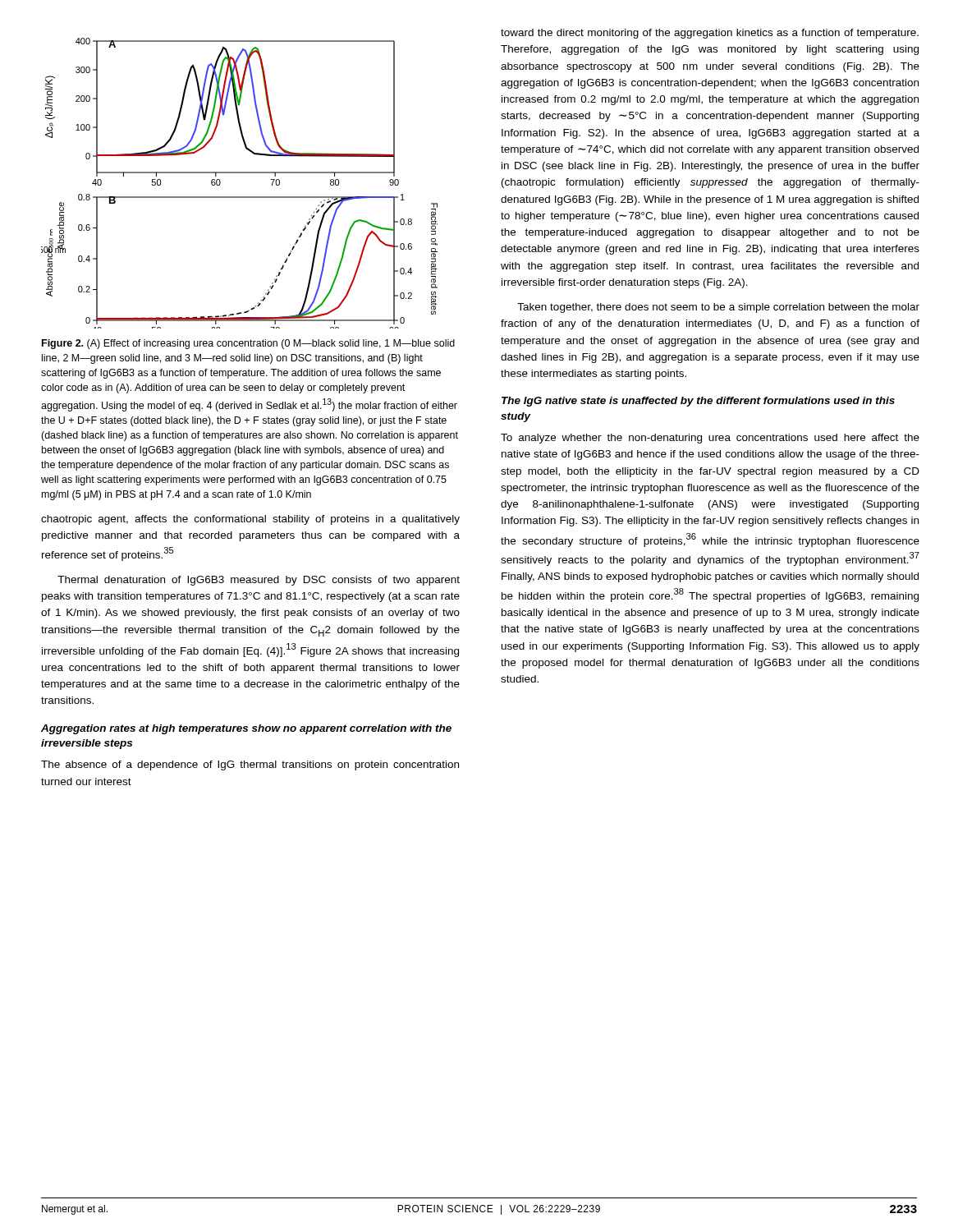Click on the text block starting "To analyze whether the non-denaturing urea concentrations"

710,559
